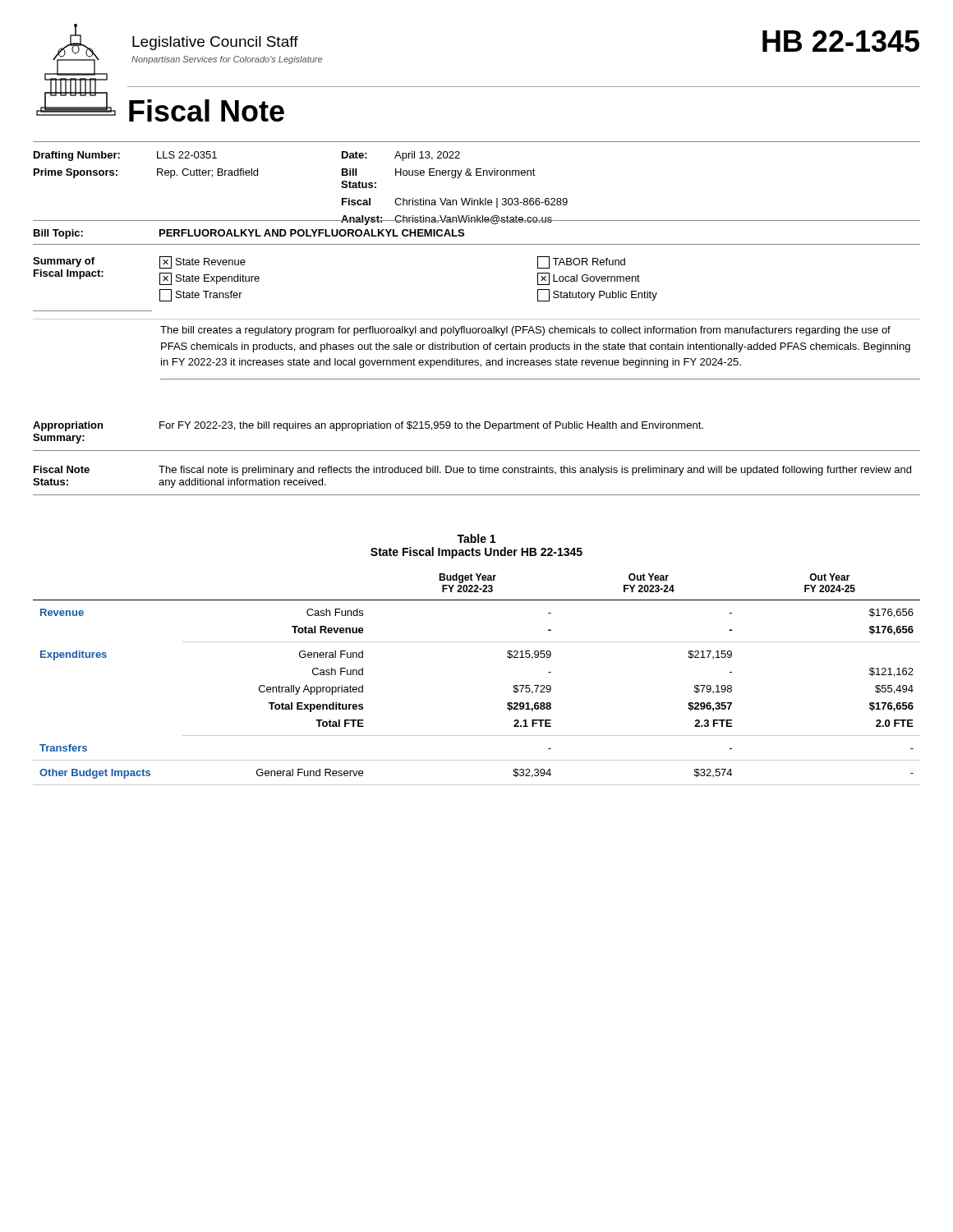Find the logo

pos(76,70)
